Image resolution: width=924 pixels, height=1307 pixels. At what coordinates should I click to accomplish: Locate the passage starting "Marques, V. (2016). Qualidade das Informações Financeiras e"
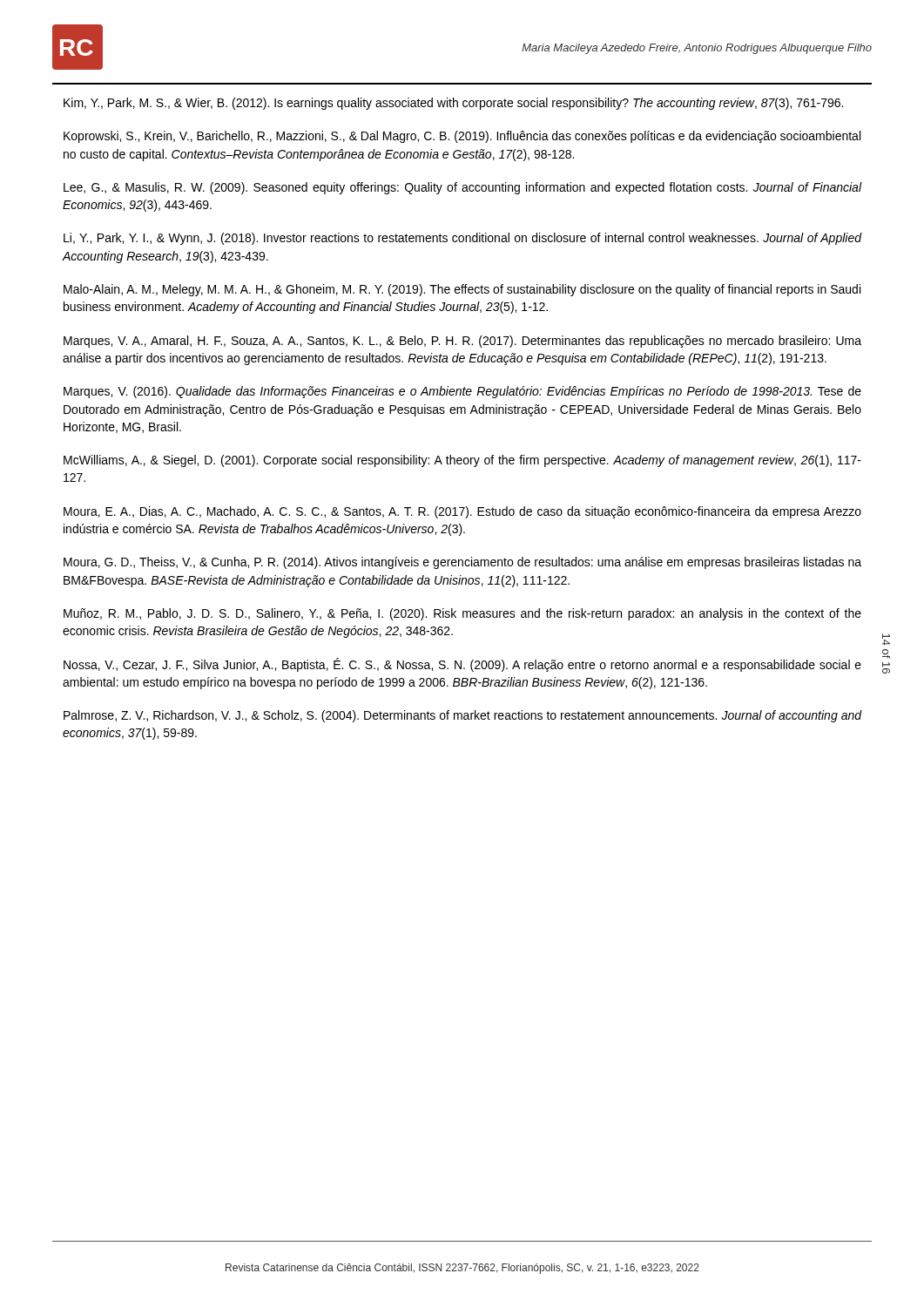coord(462,409)
